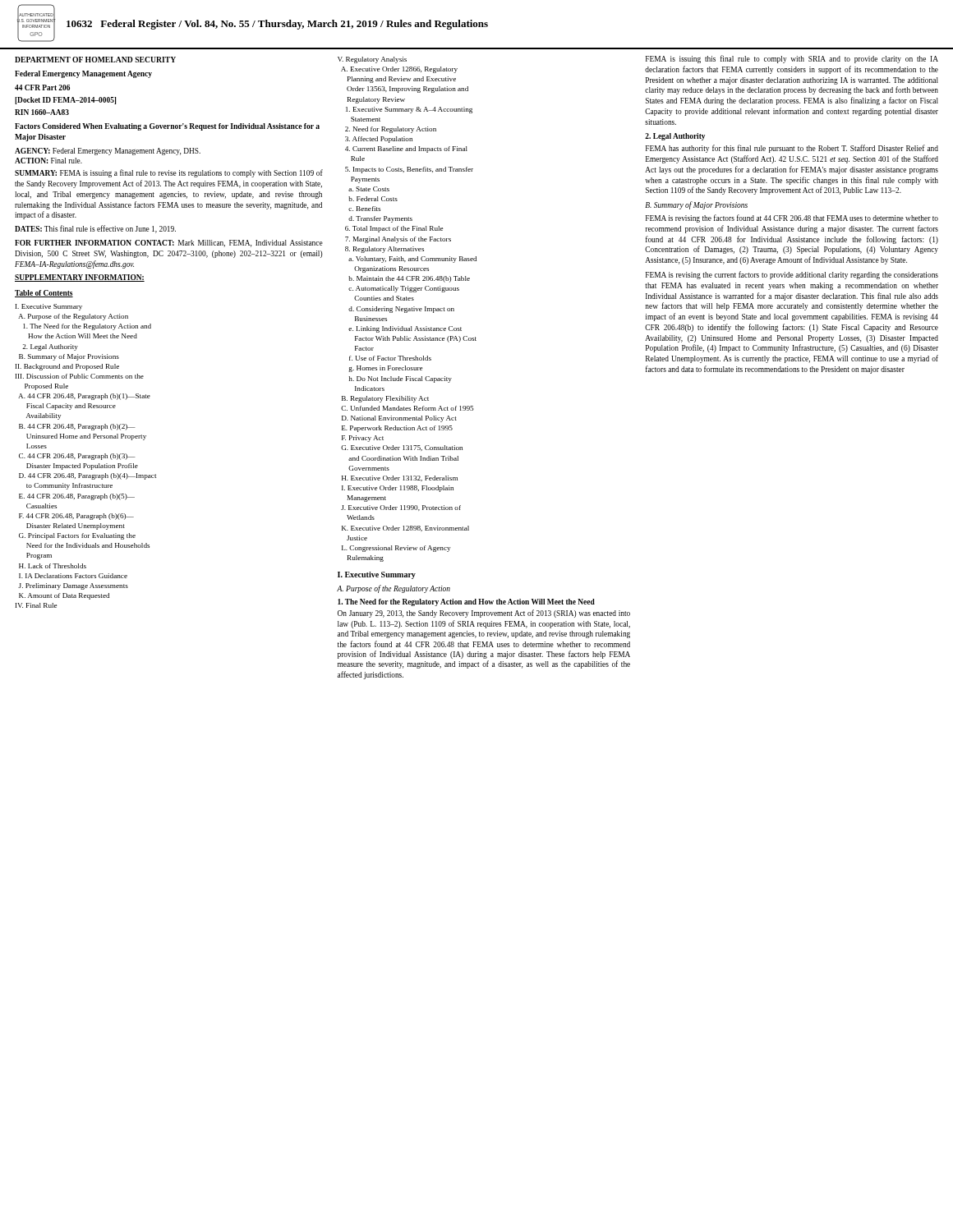Where does it say "B. Summary of Major Provisions"?
Viewport: 953px width, 1232px height.
697,205
